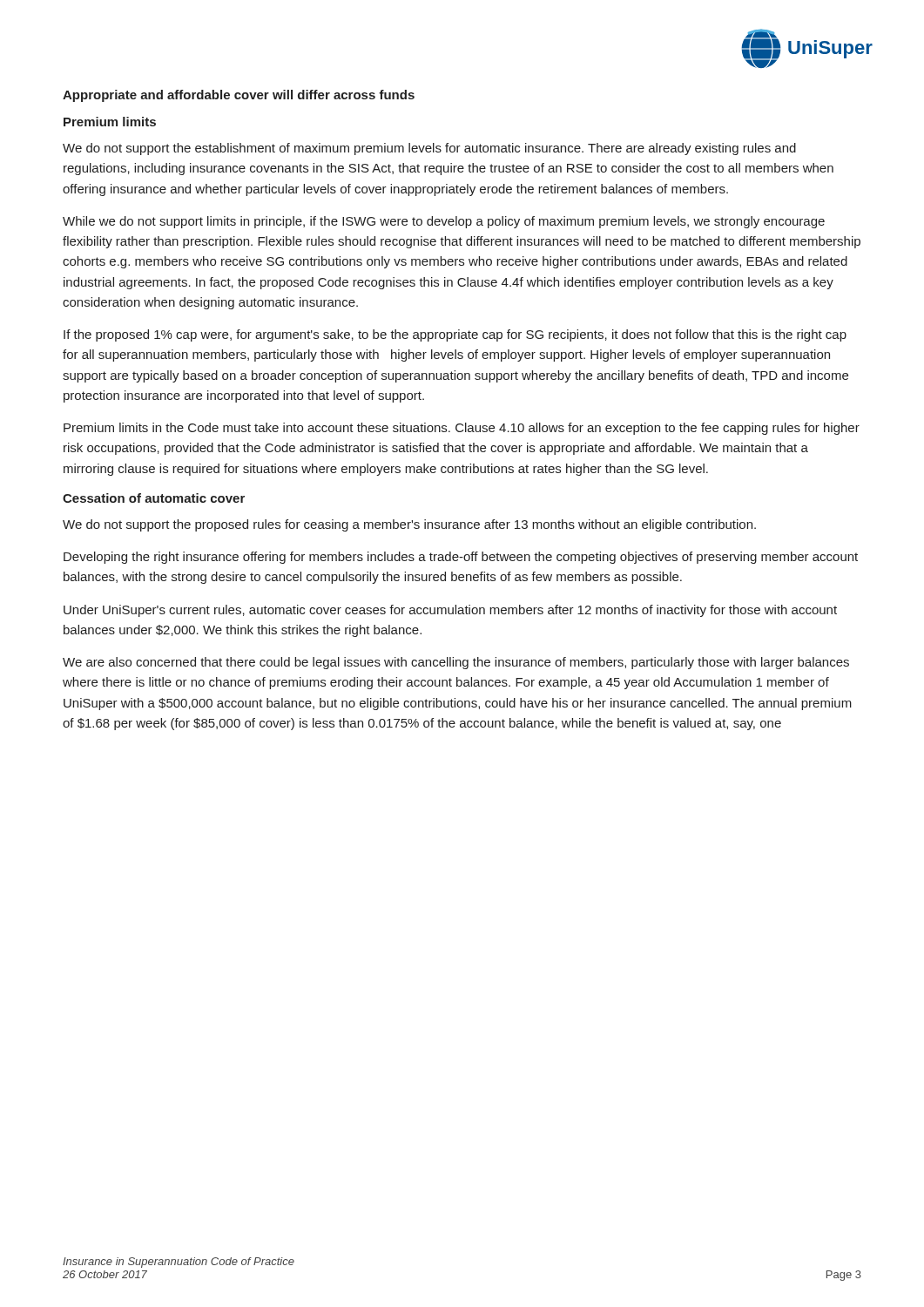
Task: Click on the logo
Action: coord(806,50)
